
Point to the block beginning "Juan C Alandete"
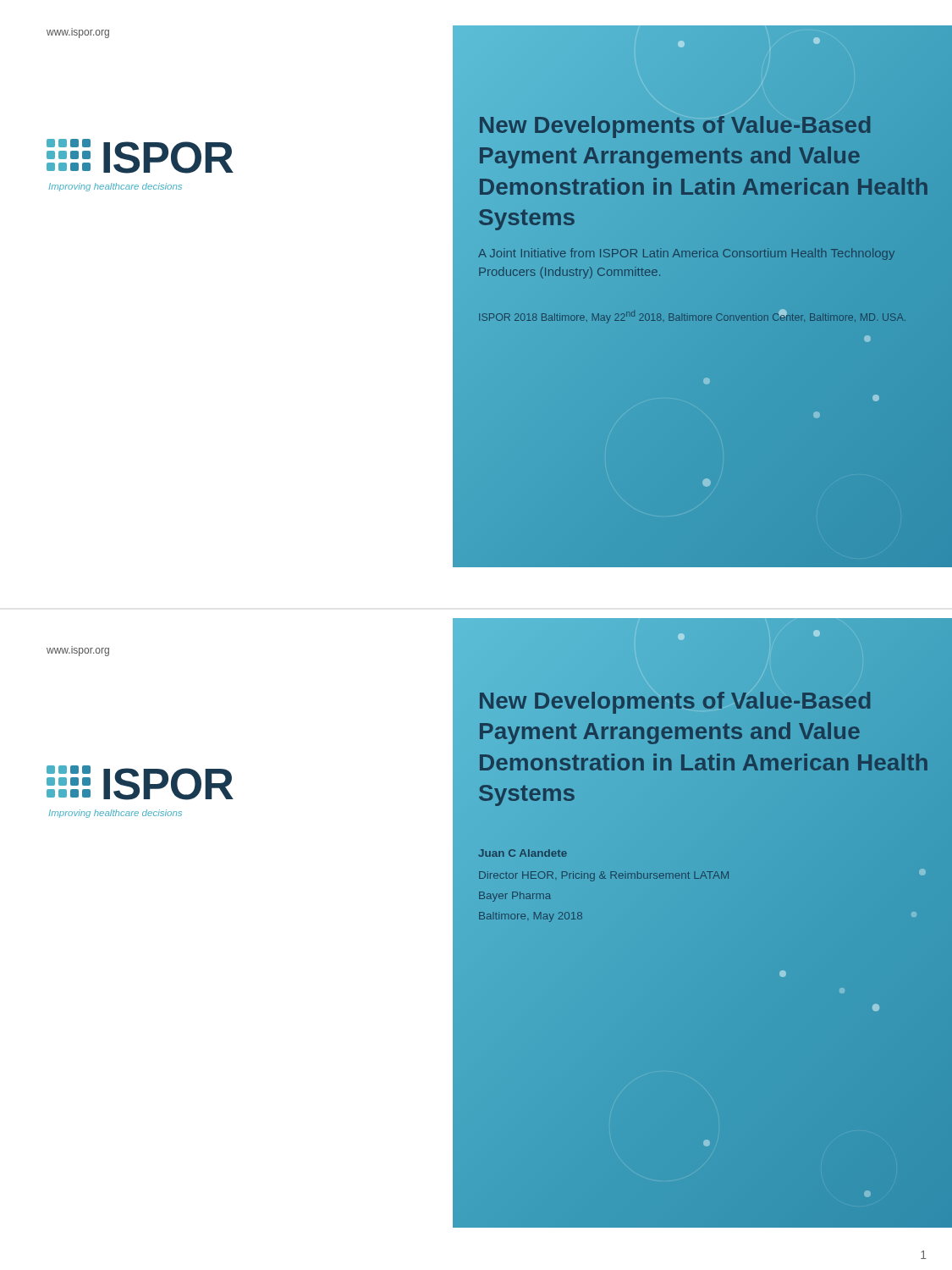tap(707, 885)
